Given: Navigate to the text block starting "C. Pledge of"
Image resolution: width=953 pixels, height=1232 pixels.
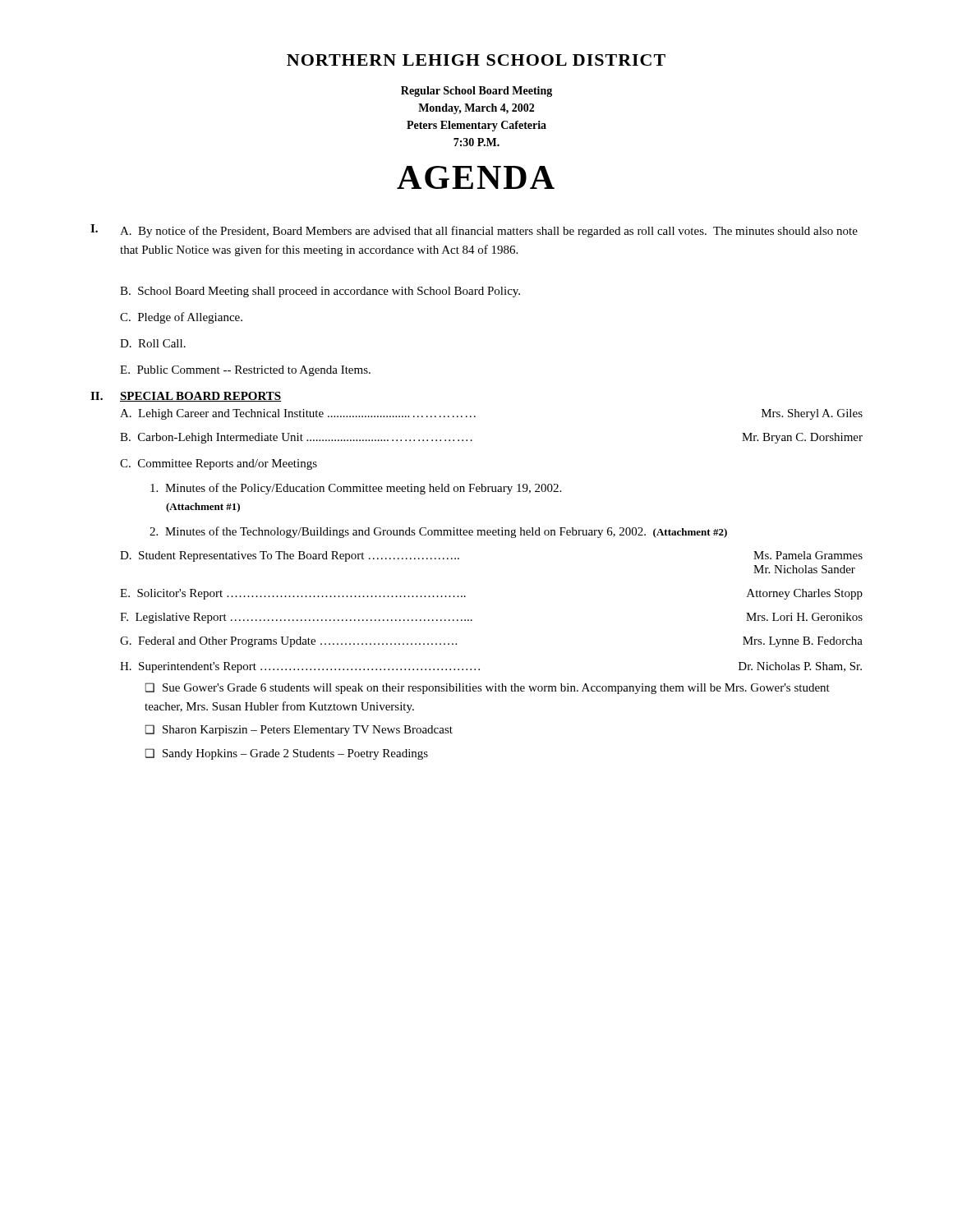Looking at the screenshot, I should 181,318.
